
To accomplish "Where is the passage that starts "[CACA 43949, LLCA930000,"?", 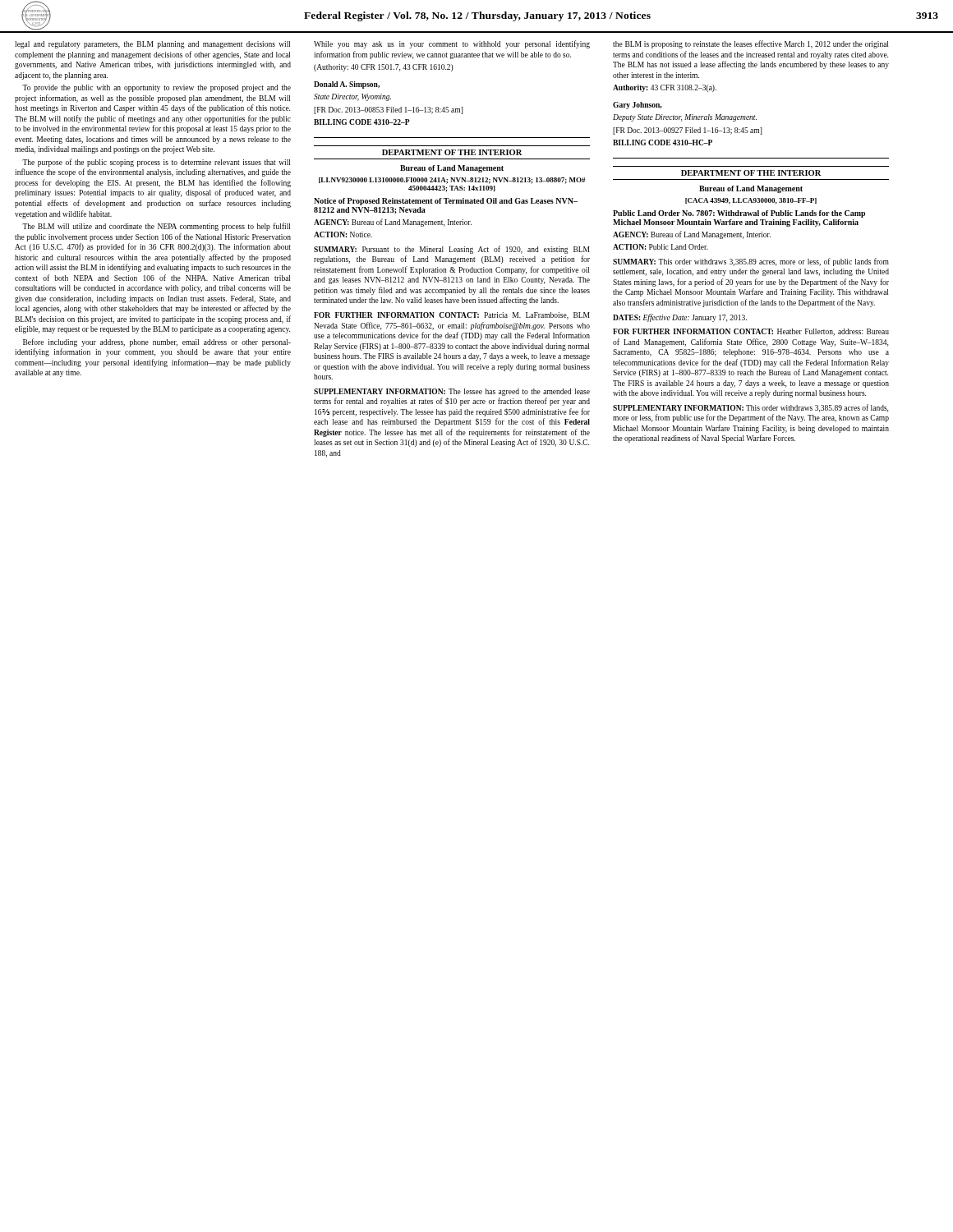I will point(751,200).
